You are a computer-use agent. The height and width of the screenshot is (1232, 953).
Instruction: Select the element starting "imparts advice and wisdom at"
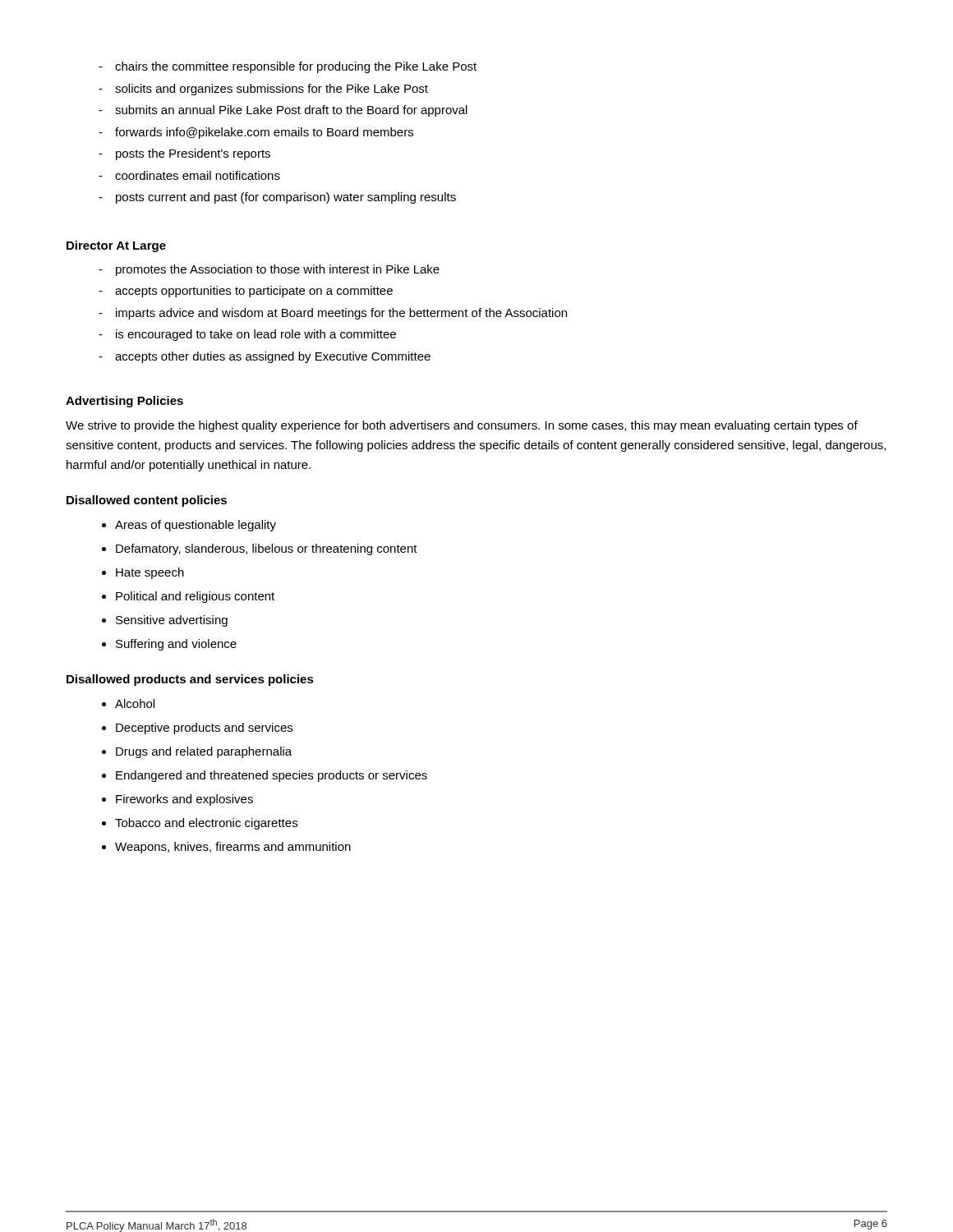coord(493,313)
